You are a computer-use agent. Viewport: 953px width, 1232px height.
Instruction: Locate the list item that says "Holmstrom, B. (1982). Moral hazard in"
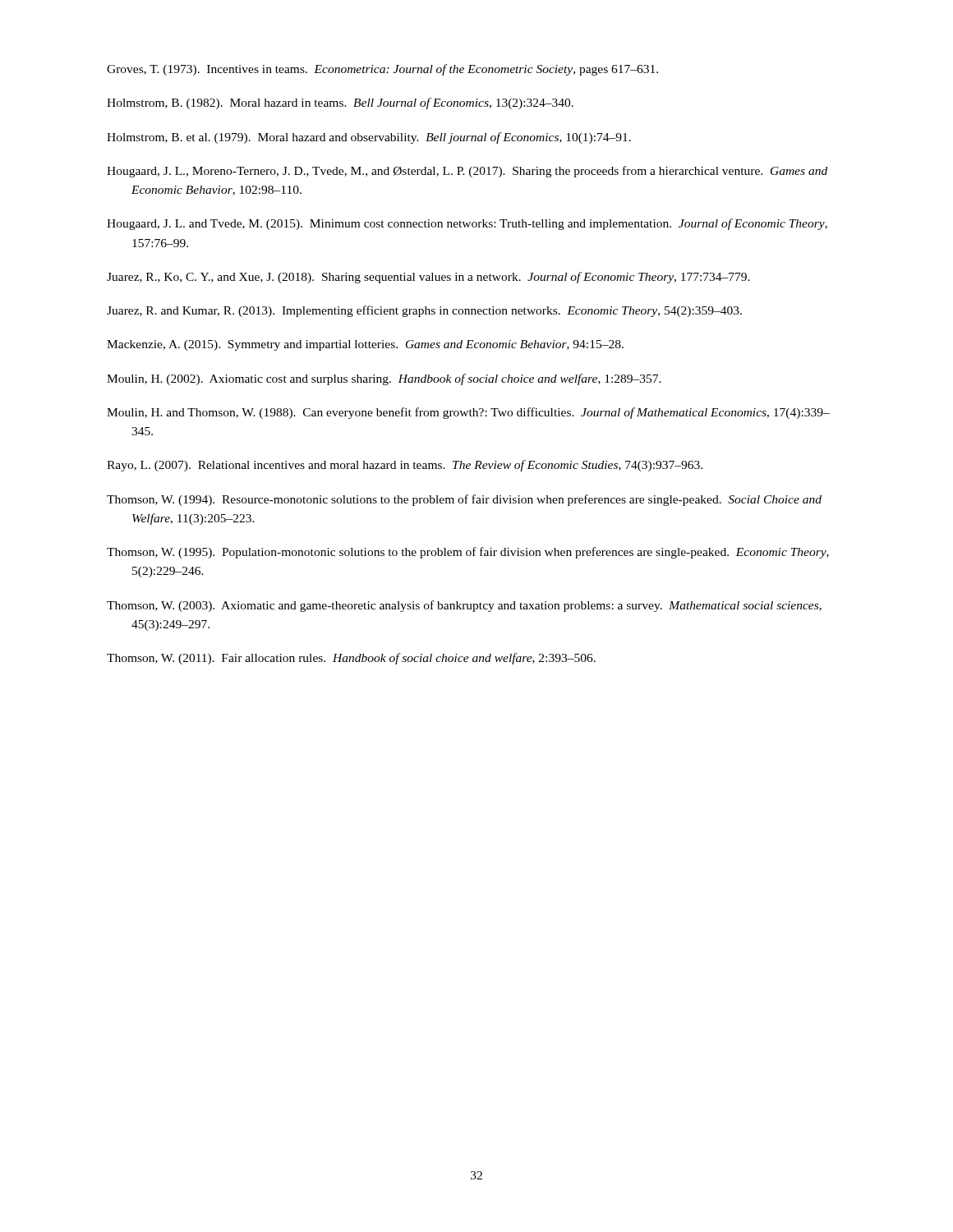point(476,103)
